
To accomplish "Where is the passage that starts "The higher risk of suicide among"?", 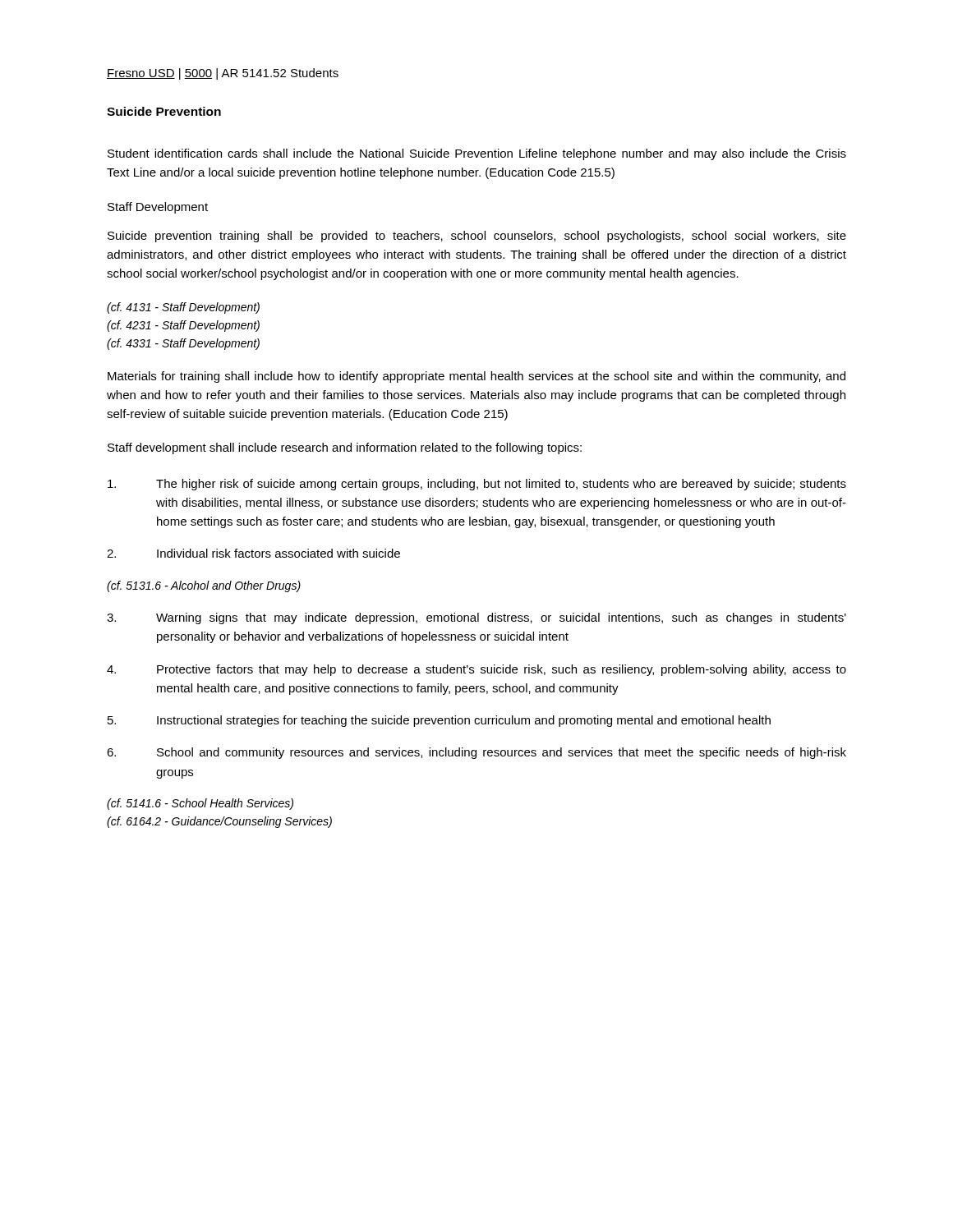I will (476, 502).
